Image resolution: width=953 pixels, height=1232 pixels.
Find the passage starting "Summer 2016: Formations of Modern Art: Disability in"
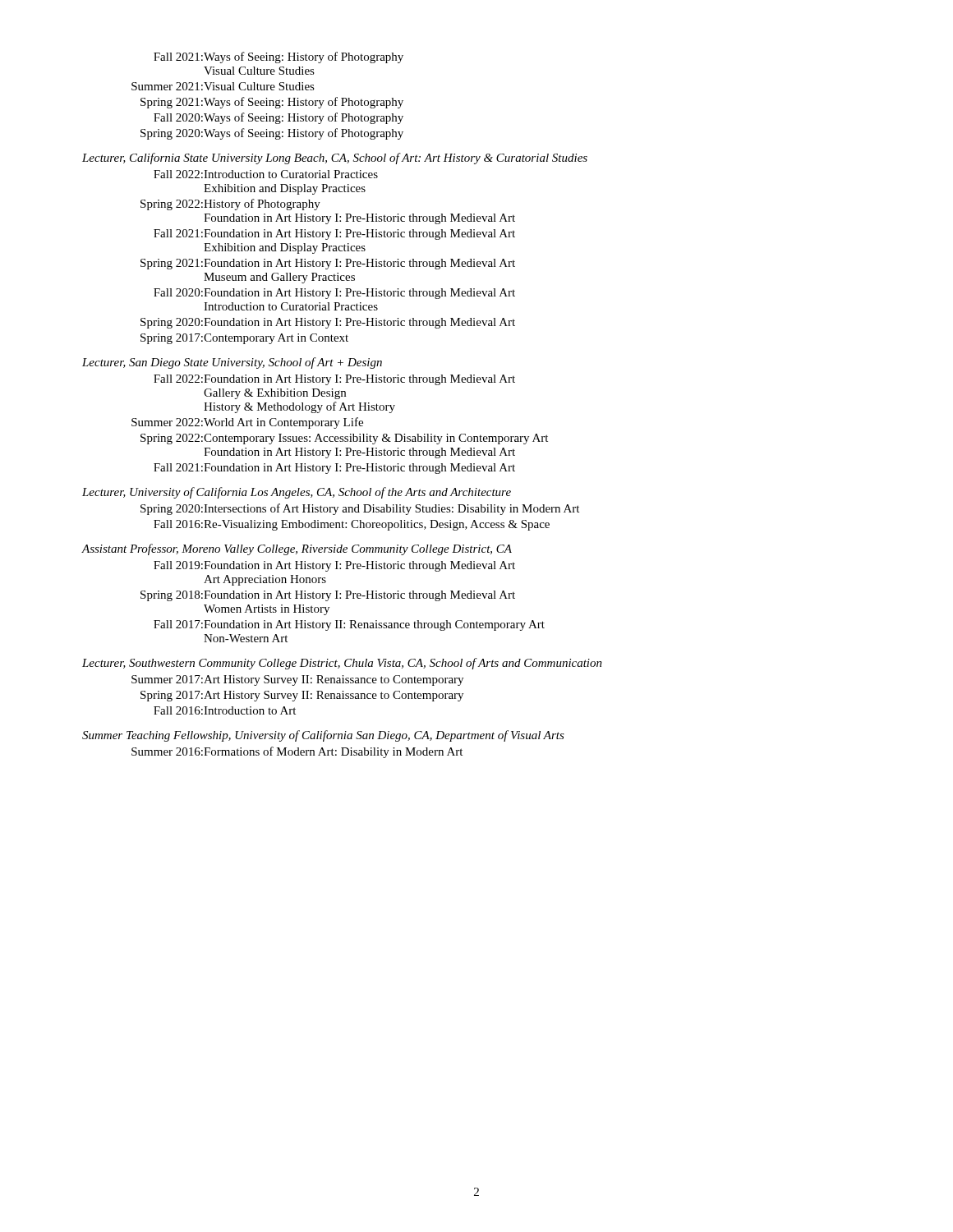(297, 752)
